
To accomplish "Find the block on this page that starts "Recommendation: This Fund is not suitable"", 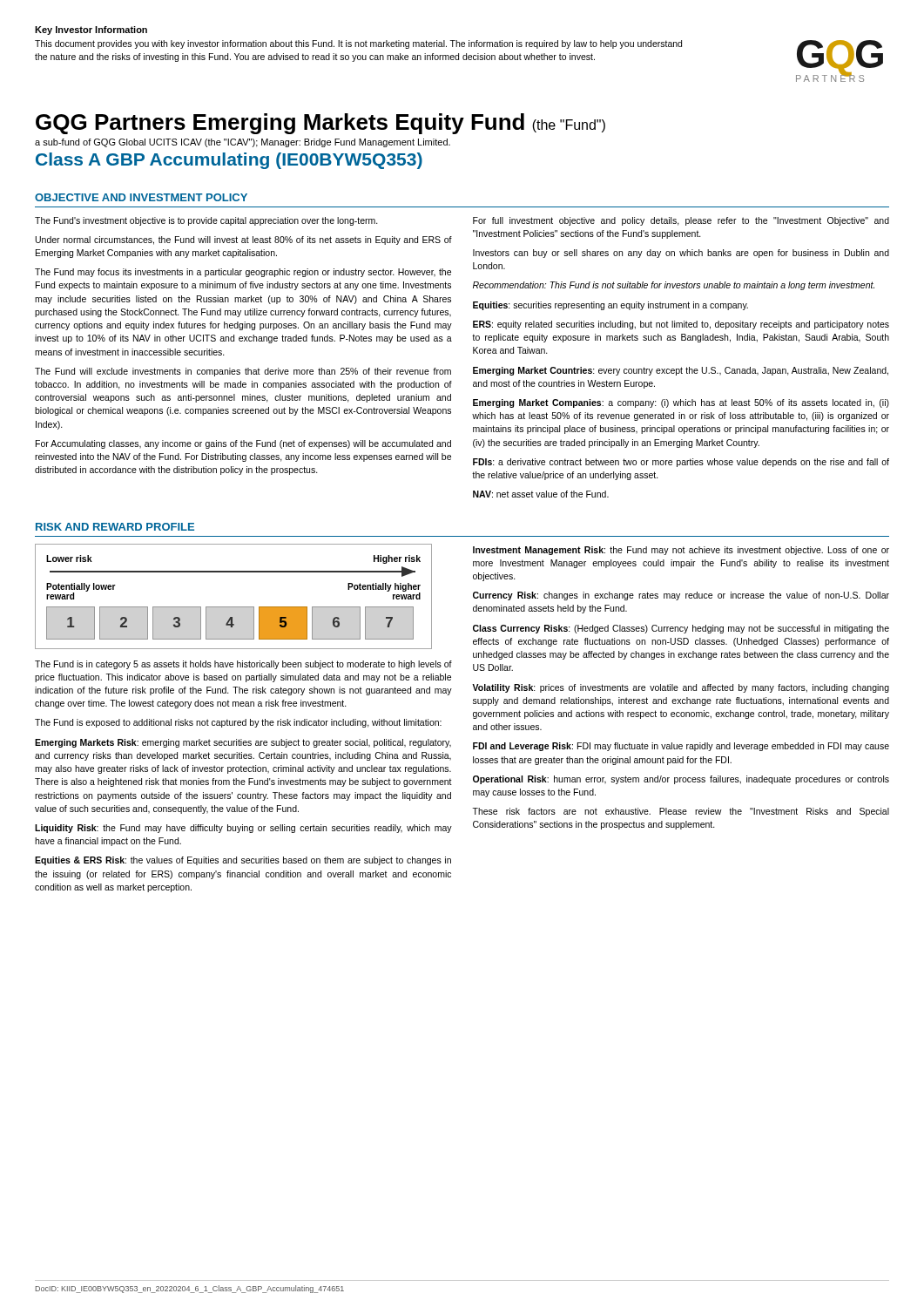I will tap(674, 285).
